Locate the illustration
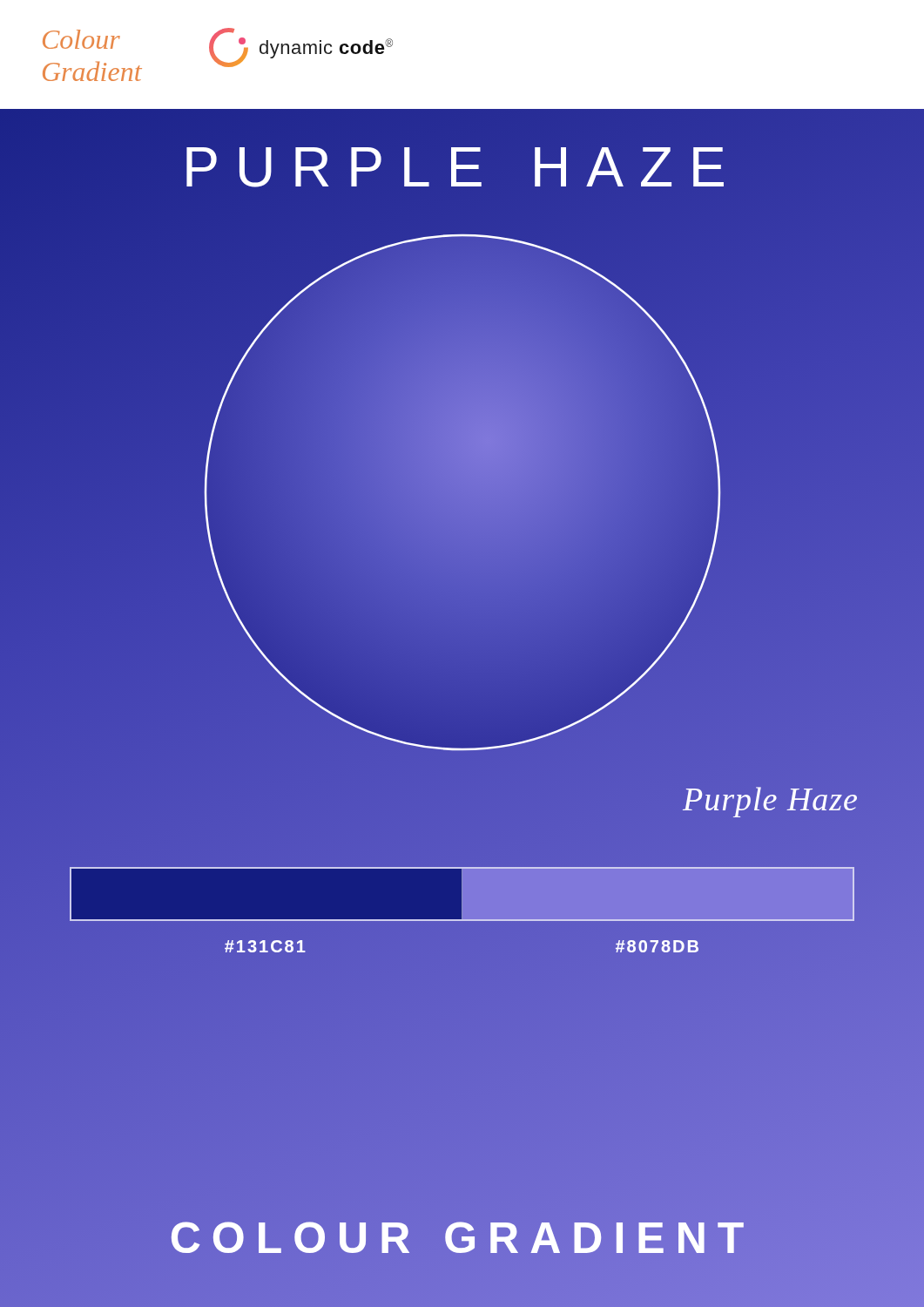This screenshot has height=1307, width=924. pos(462,492)
